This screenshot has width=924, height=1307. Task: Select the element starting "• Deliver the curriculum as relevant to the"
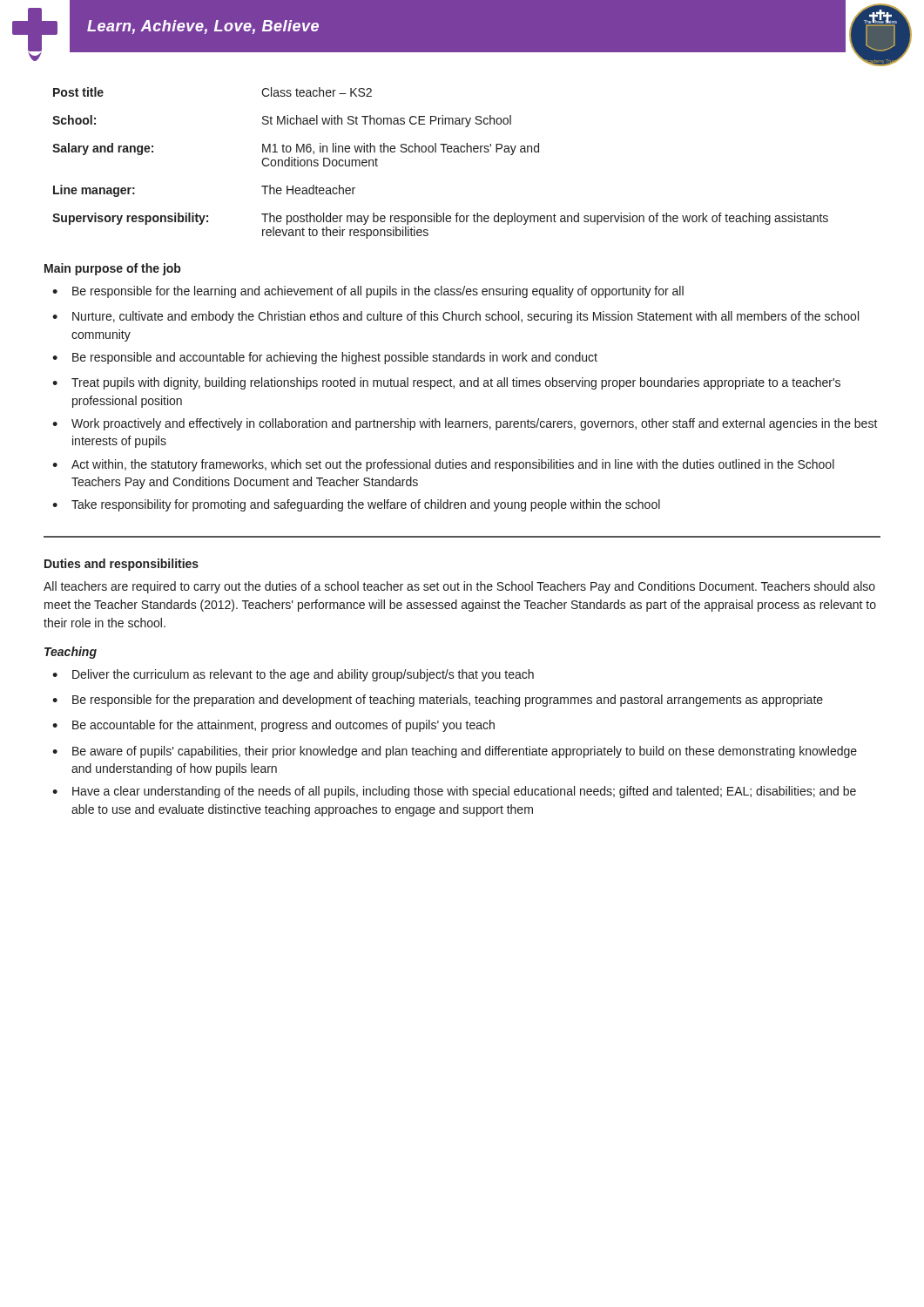pos(293,675)
